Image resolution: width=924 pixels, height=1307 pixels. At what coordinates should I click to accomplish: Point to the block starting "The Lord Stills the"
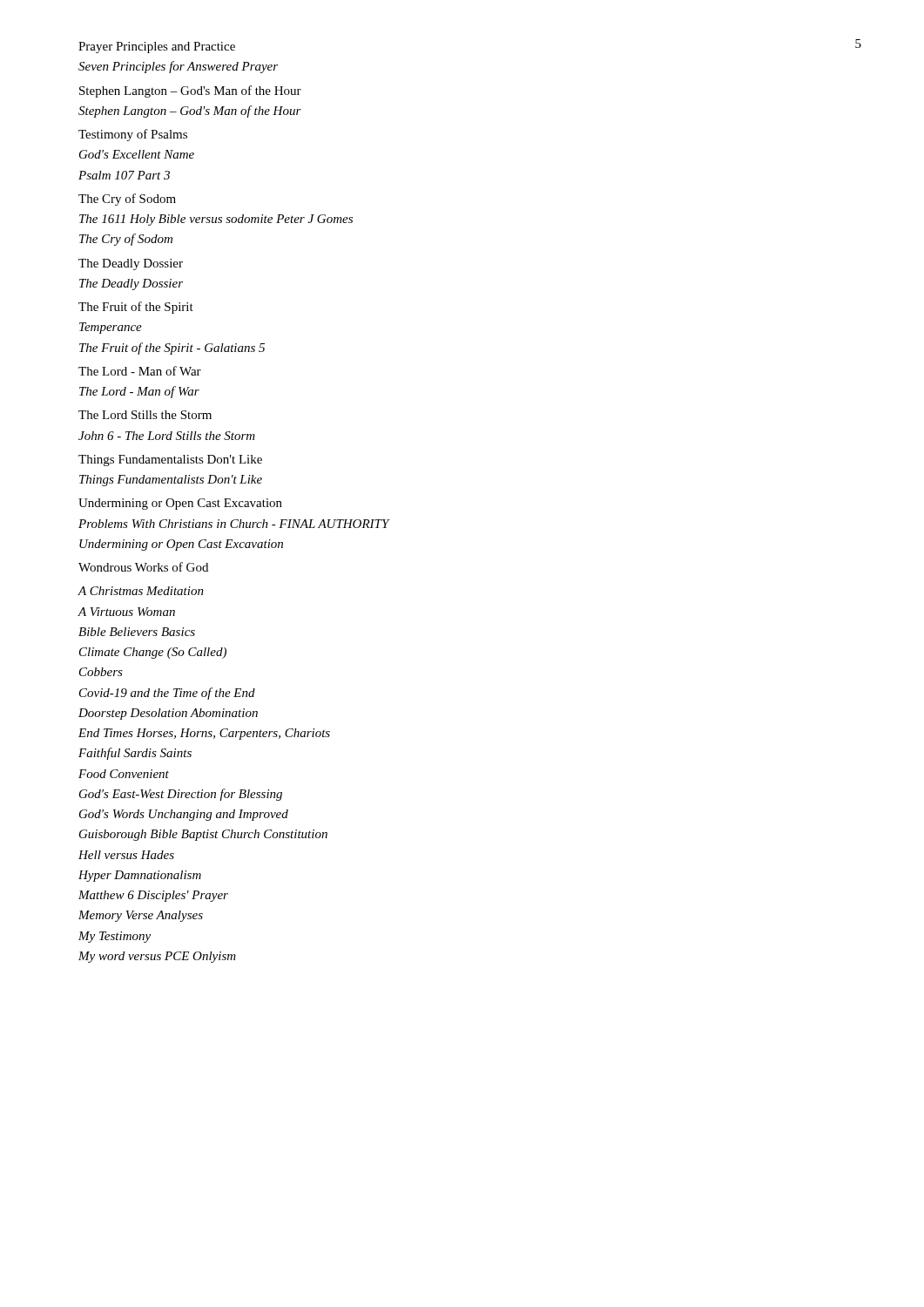pyautogui.click(x=145, y=415)
